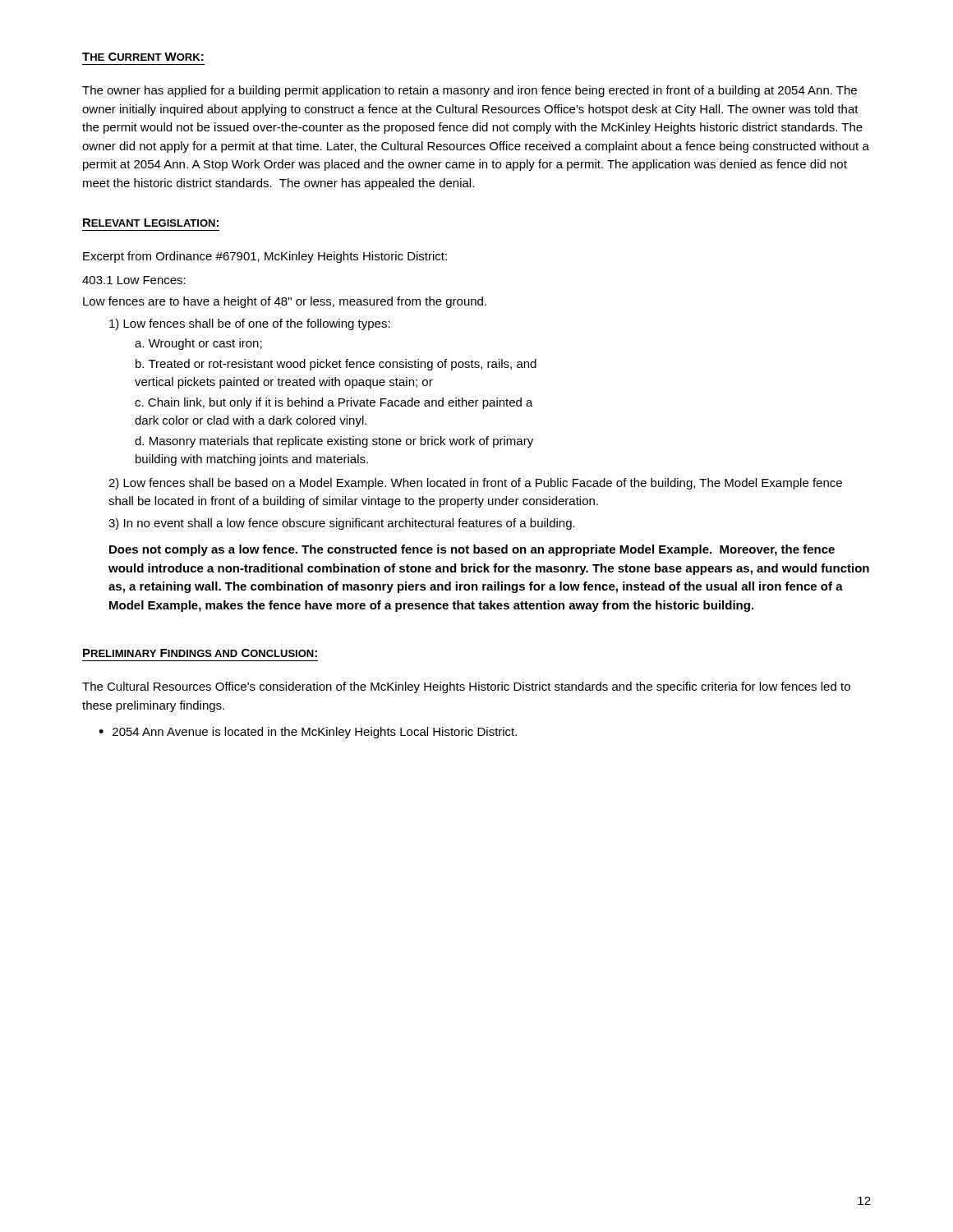Screen dimensions: 1232x953
Task: Point to the passage starting "d. Masonry materials that replicate existing stone or"
Action: [334, 449]
